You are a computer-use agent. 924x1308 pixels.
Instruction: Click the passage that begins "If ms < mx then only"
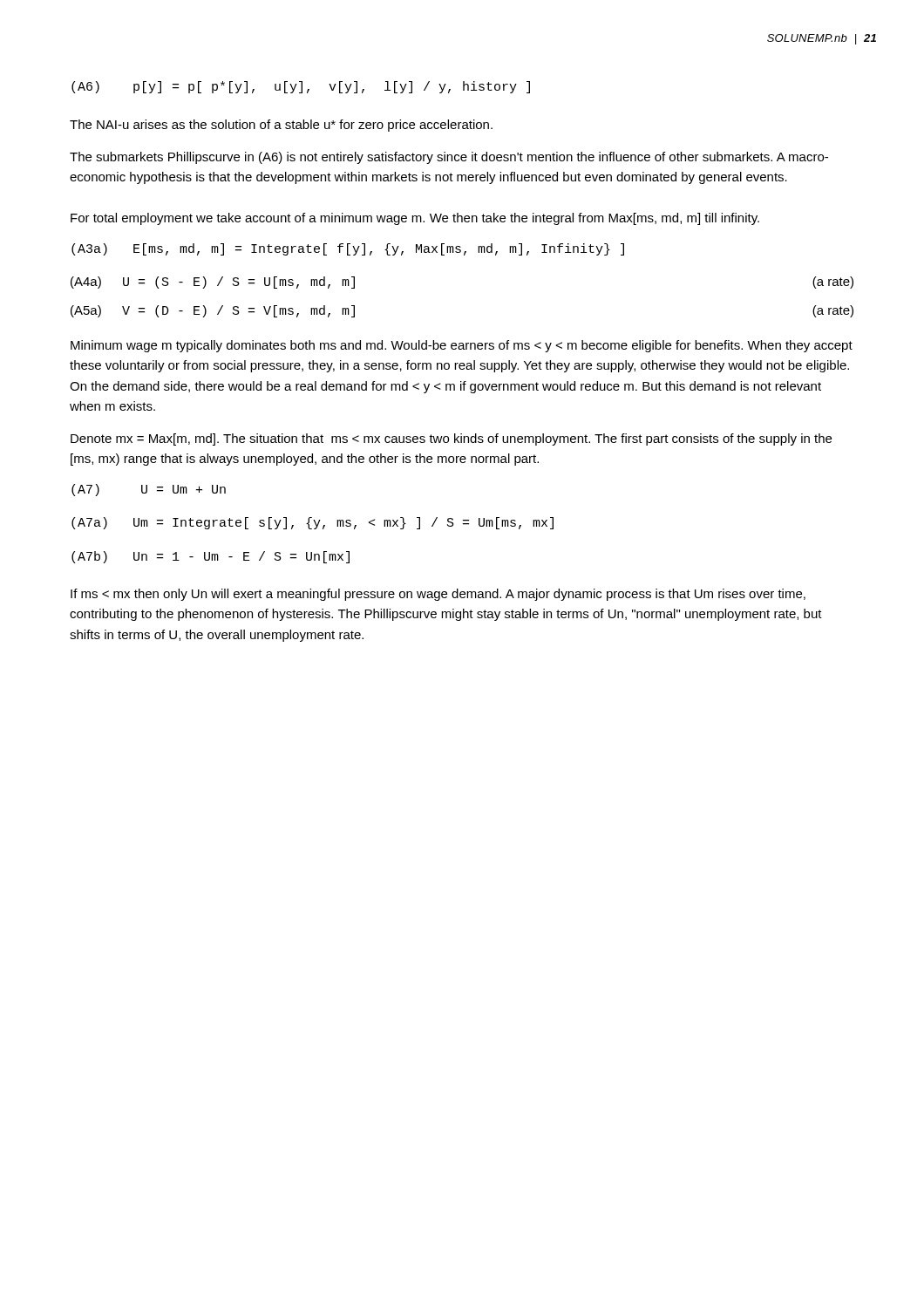[446, 614]
